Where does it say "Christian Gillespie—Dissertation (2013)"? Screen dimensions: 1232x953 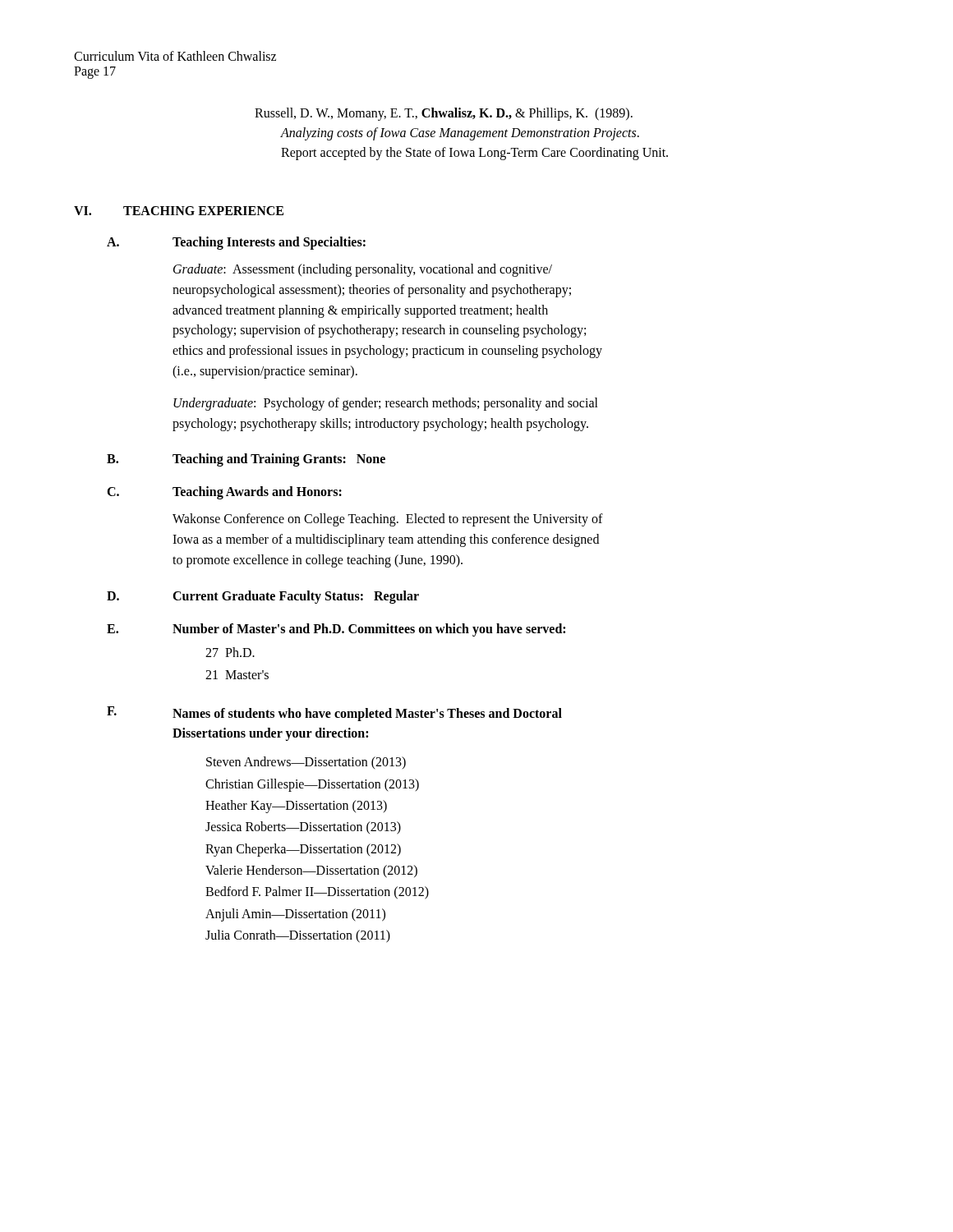pyautogui.click(x=312, y=784)
